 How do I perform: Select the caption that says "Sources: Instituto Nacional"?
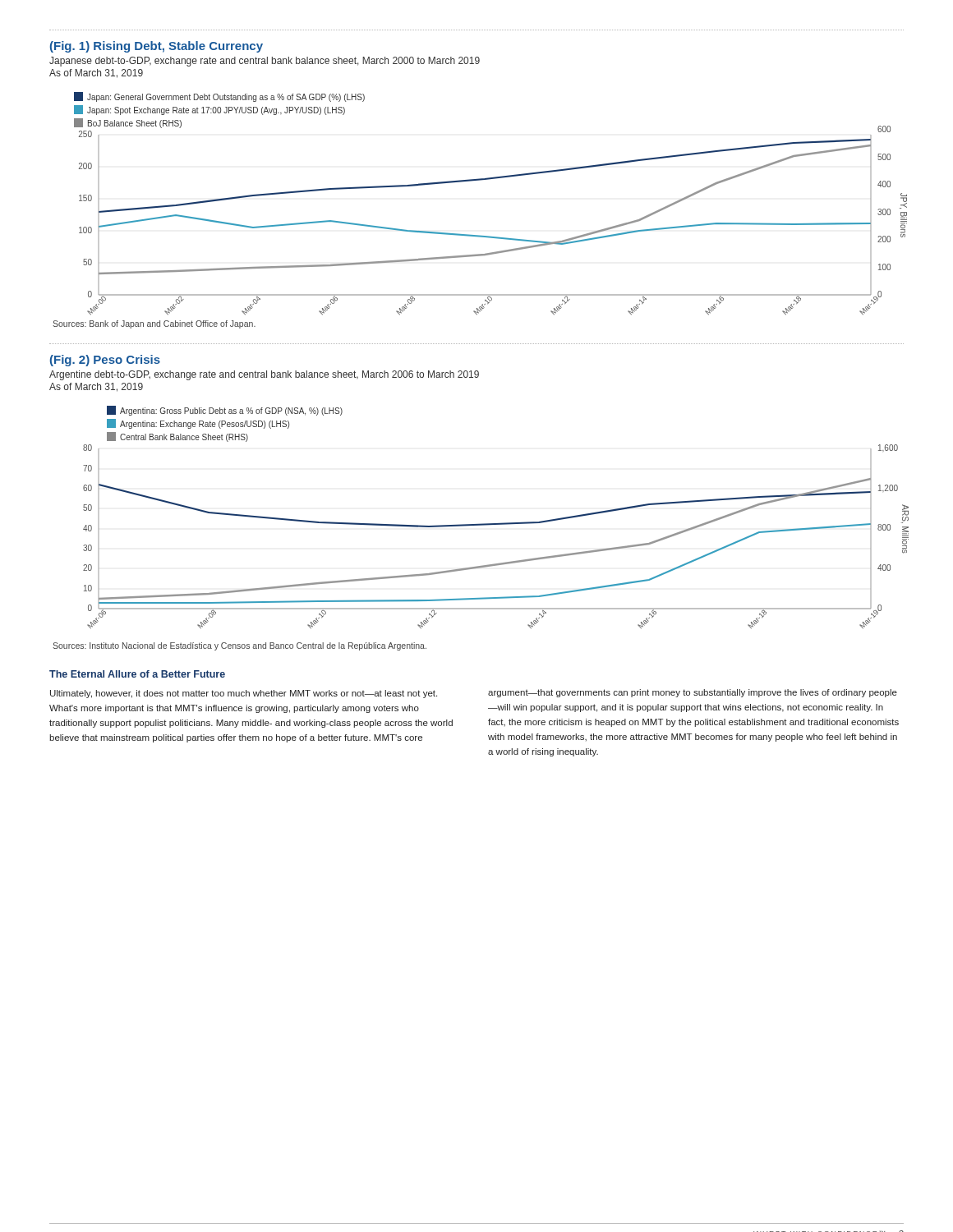point(240,646)
